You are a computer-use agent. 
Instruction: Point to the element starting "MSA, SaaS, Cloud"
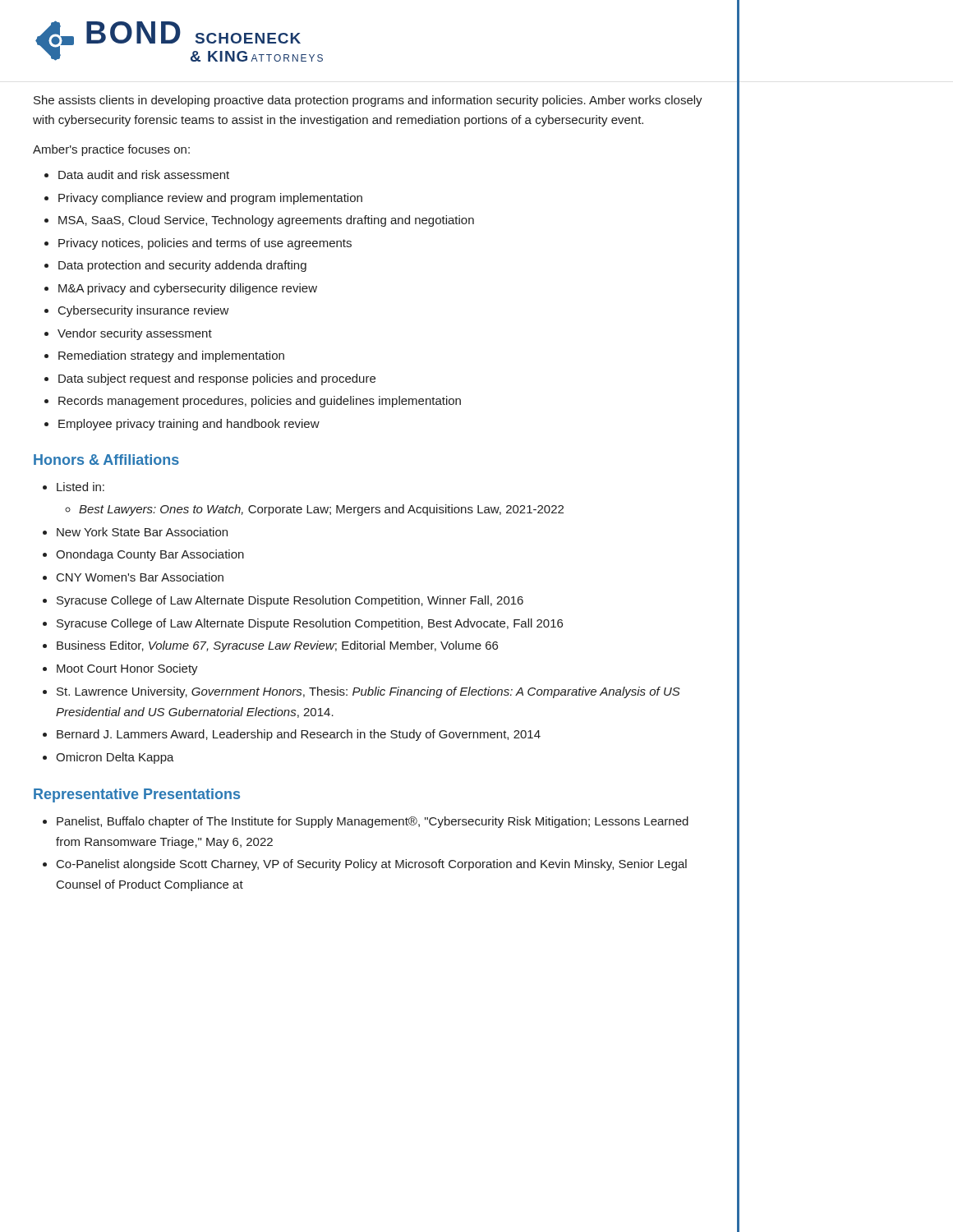(266, 220)
